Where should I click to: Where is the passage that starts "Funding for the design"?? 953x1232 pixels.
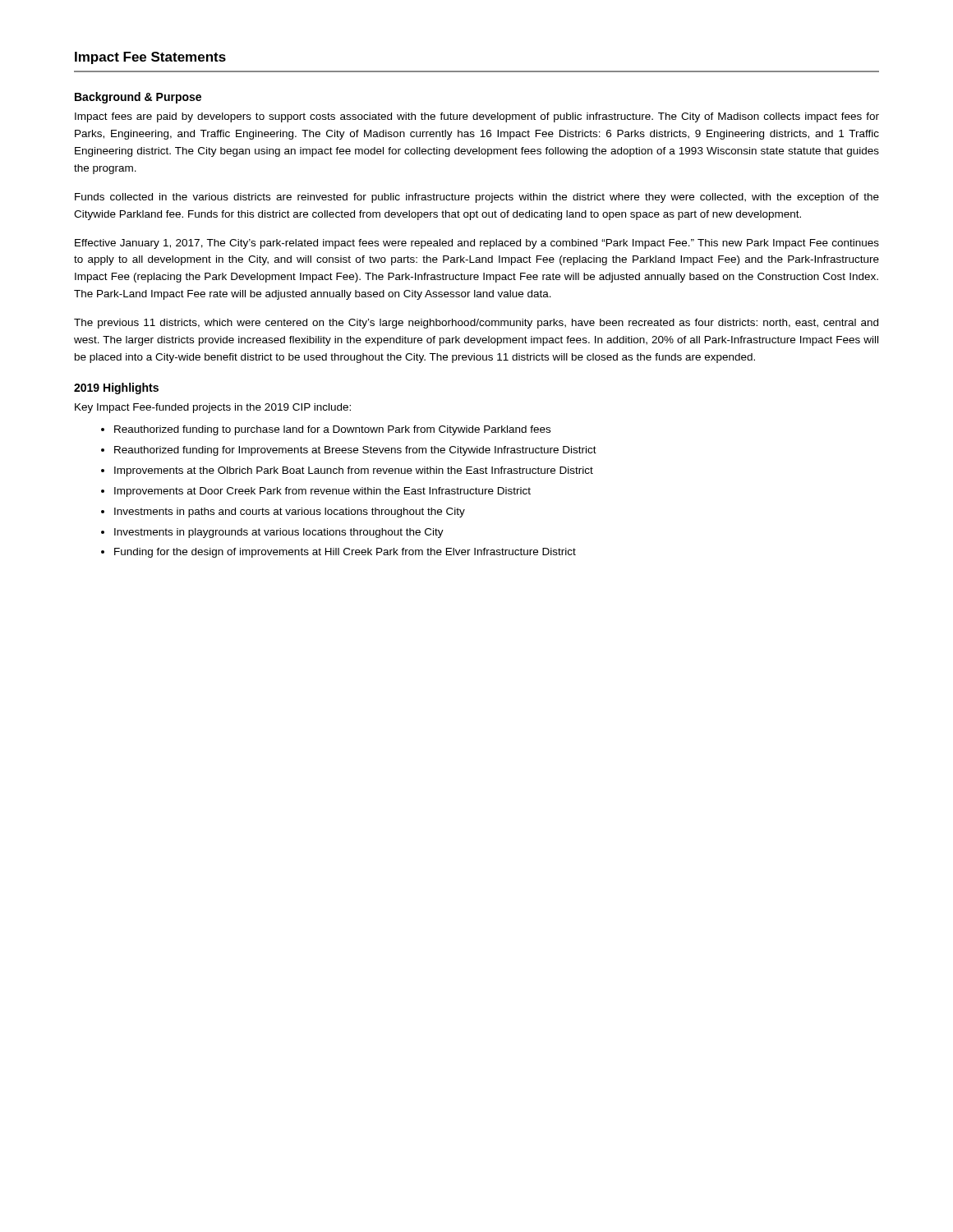345,552
